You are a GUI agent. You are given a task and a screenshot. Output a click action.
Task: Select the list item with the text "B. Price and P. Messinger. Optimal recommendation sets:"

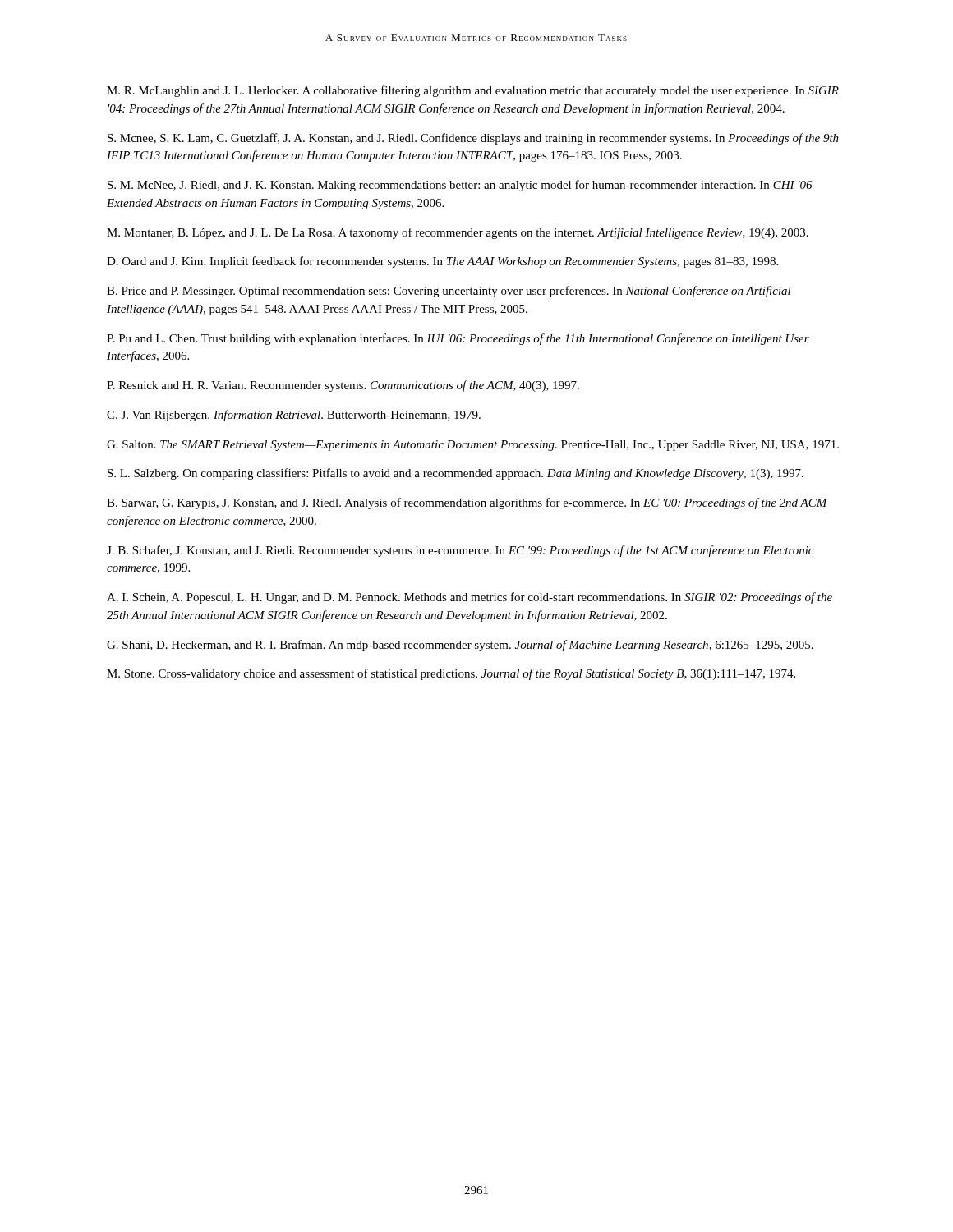pos(476,300)
